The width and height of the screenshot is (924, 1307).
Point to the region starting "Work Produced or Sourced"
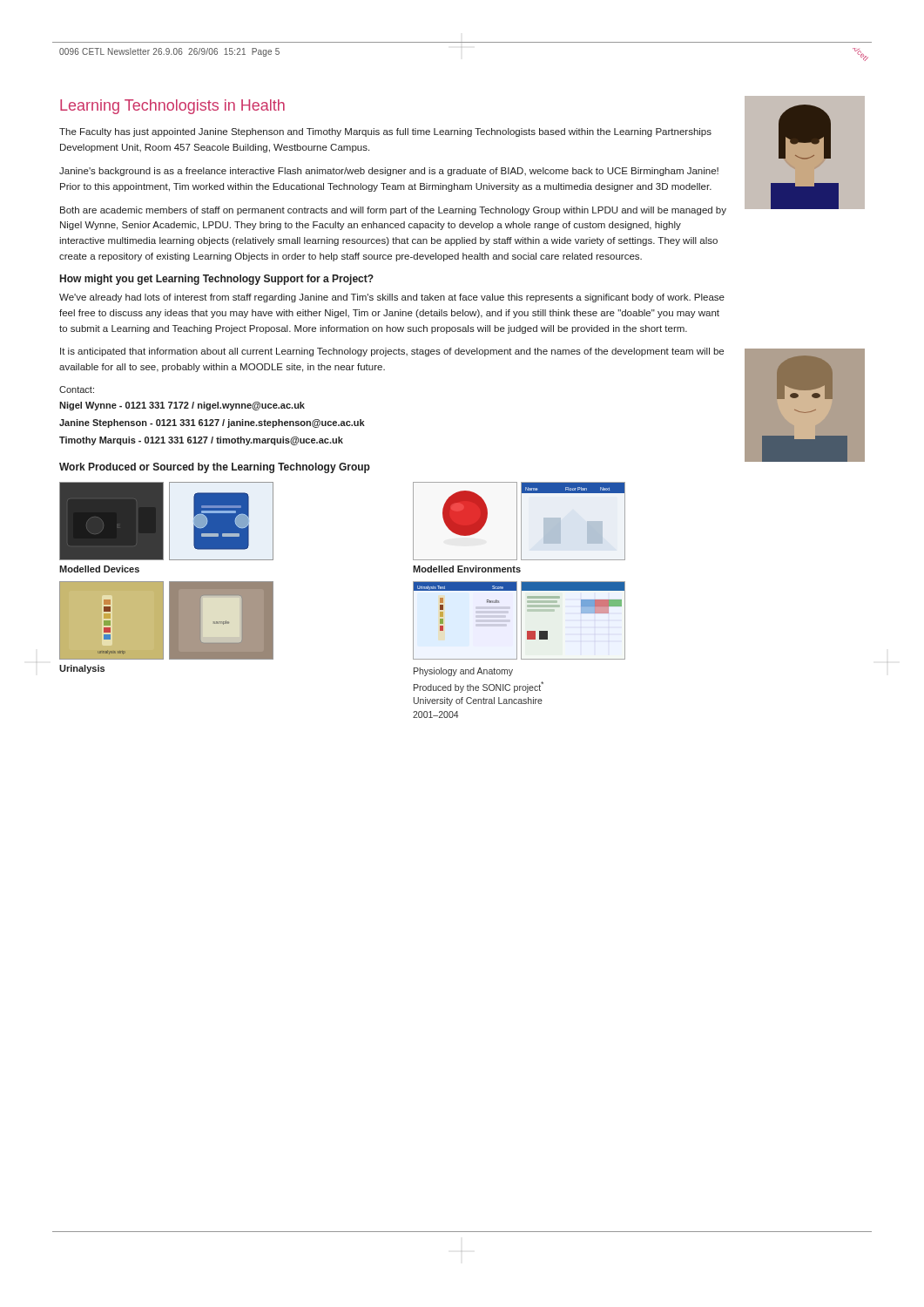[x=215, y=467]
